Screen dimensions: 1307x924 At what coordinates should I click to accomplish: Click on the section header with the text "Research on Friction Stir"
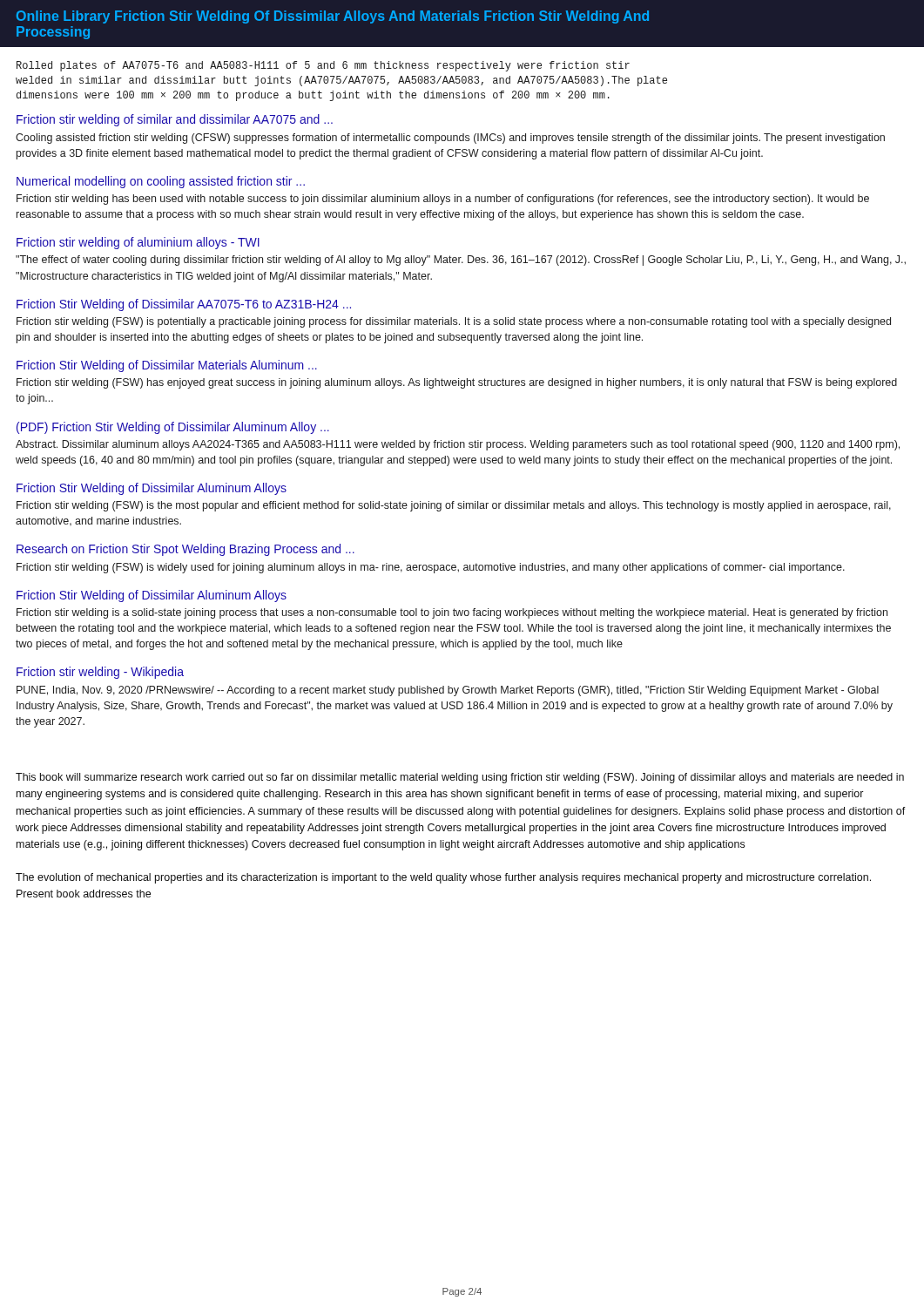(x=185, y=549)
